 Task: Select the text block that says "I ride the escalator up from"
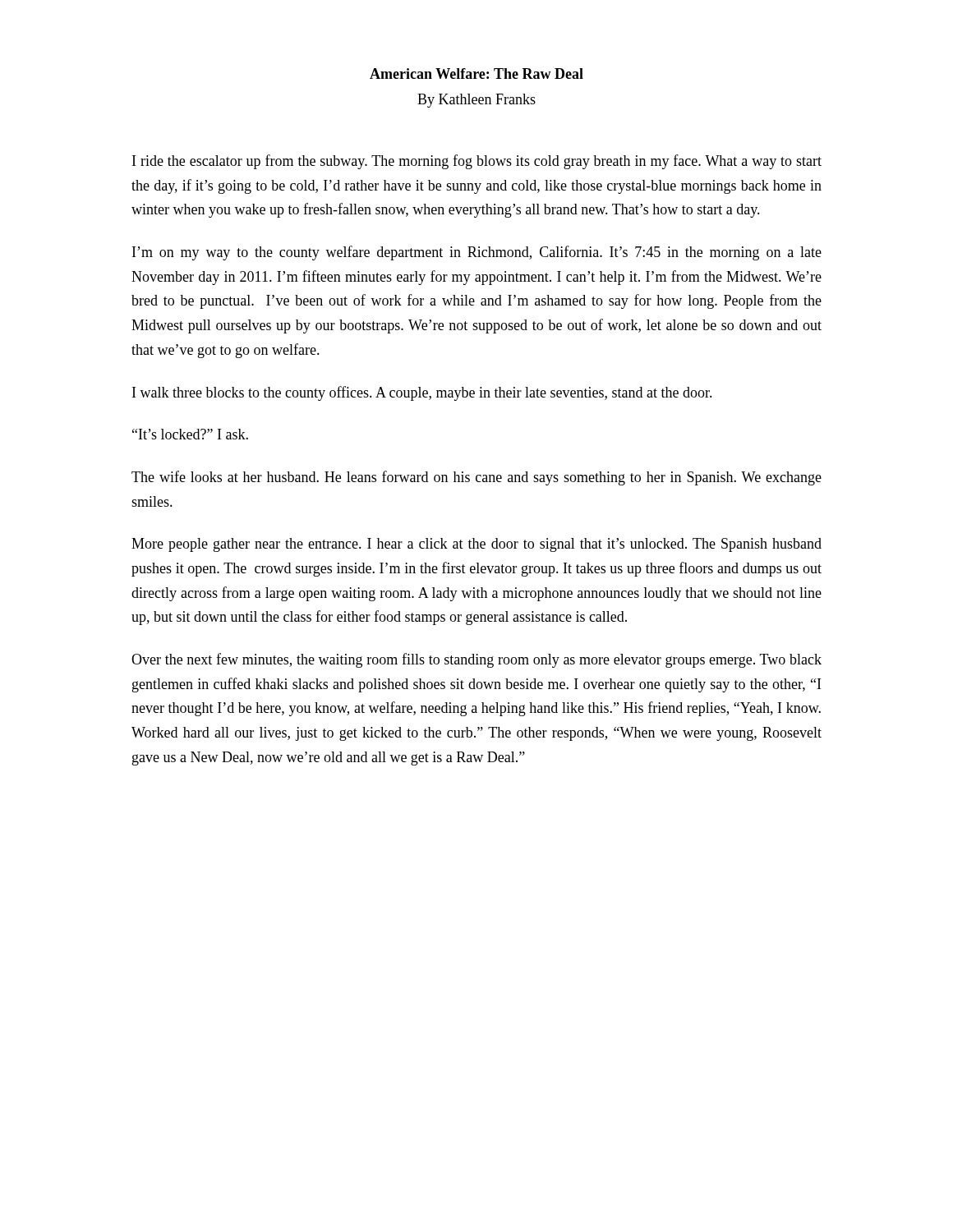[476, 185]
